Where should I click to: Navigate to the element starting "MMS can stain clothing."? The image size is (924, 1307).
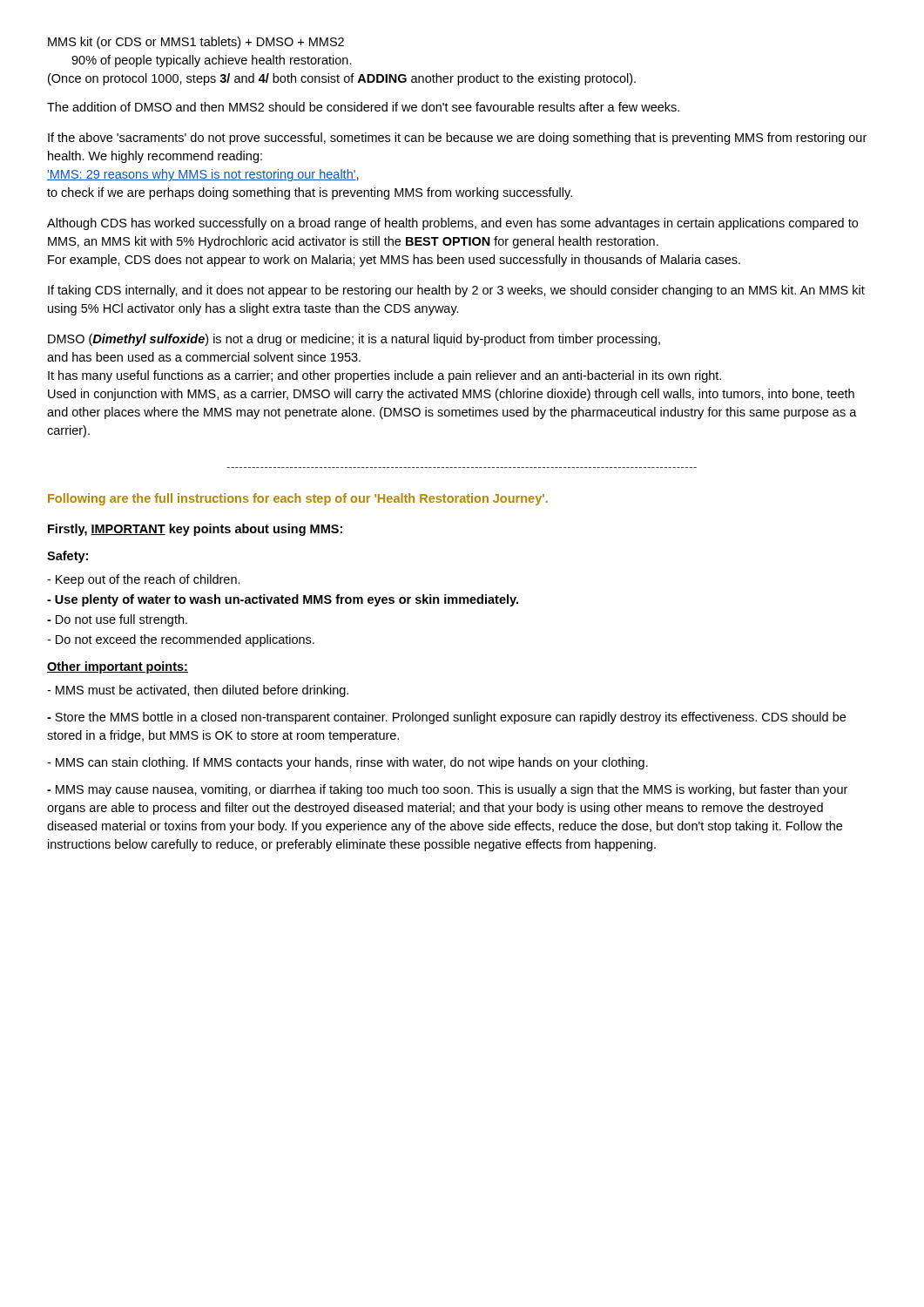[x=348, y=763]
